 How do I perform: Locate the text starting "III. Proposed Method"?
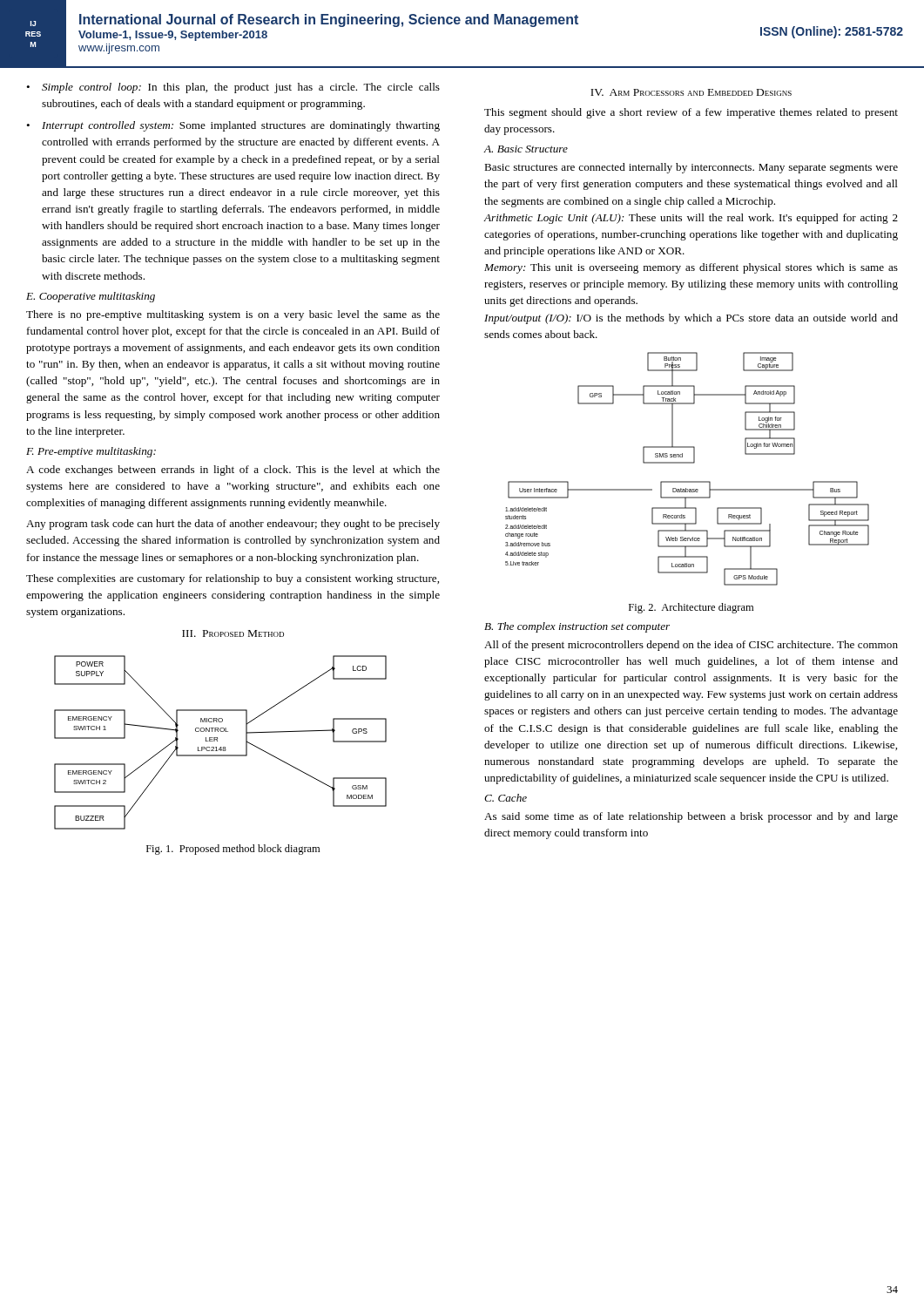tap(233, 633)
